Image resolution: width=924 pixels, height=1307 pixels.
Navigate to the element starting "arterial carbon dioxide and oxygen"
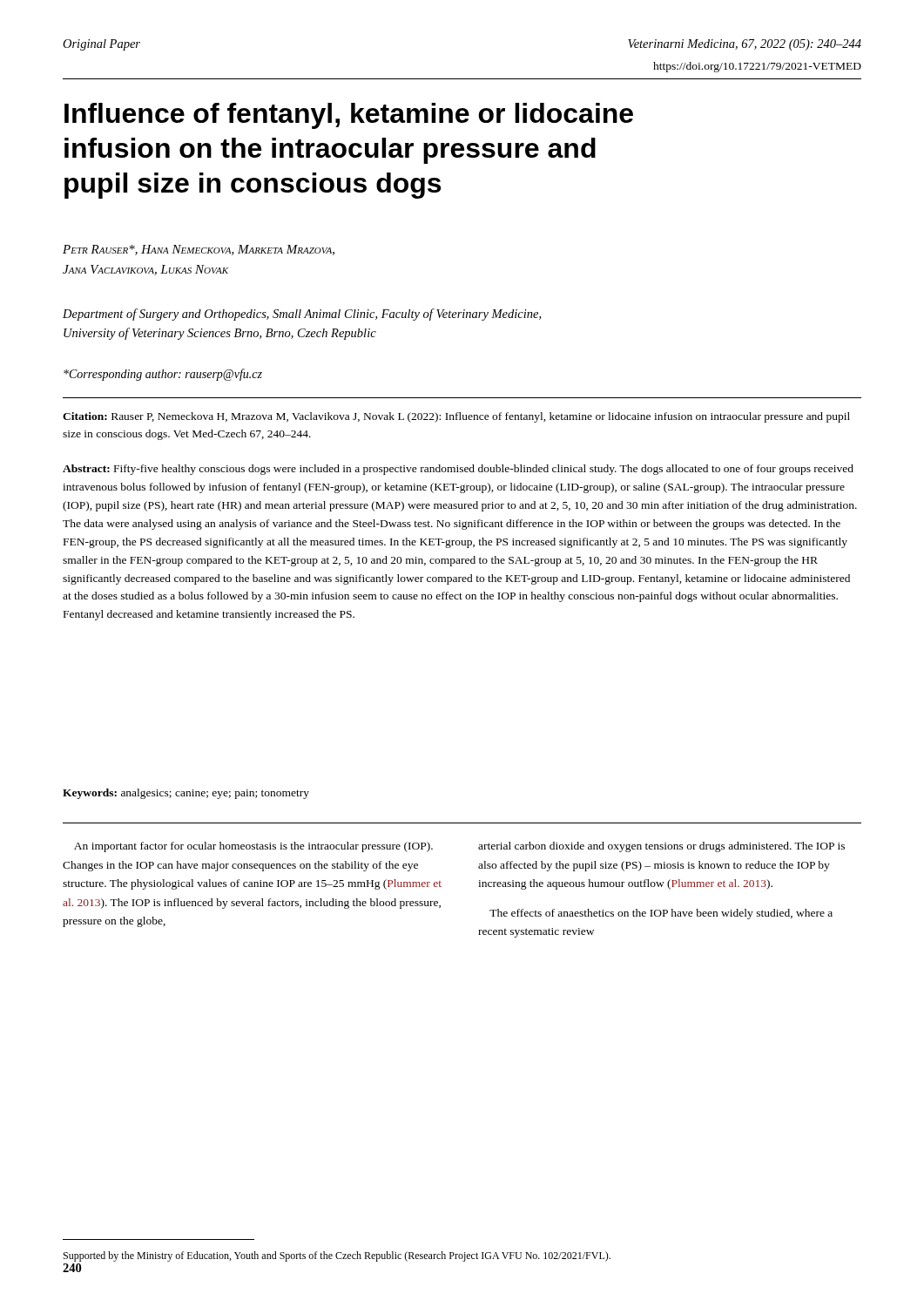670,889
